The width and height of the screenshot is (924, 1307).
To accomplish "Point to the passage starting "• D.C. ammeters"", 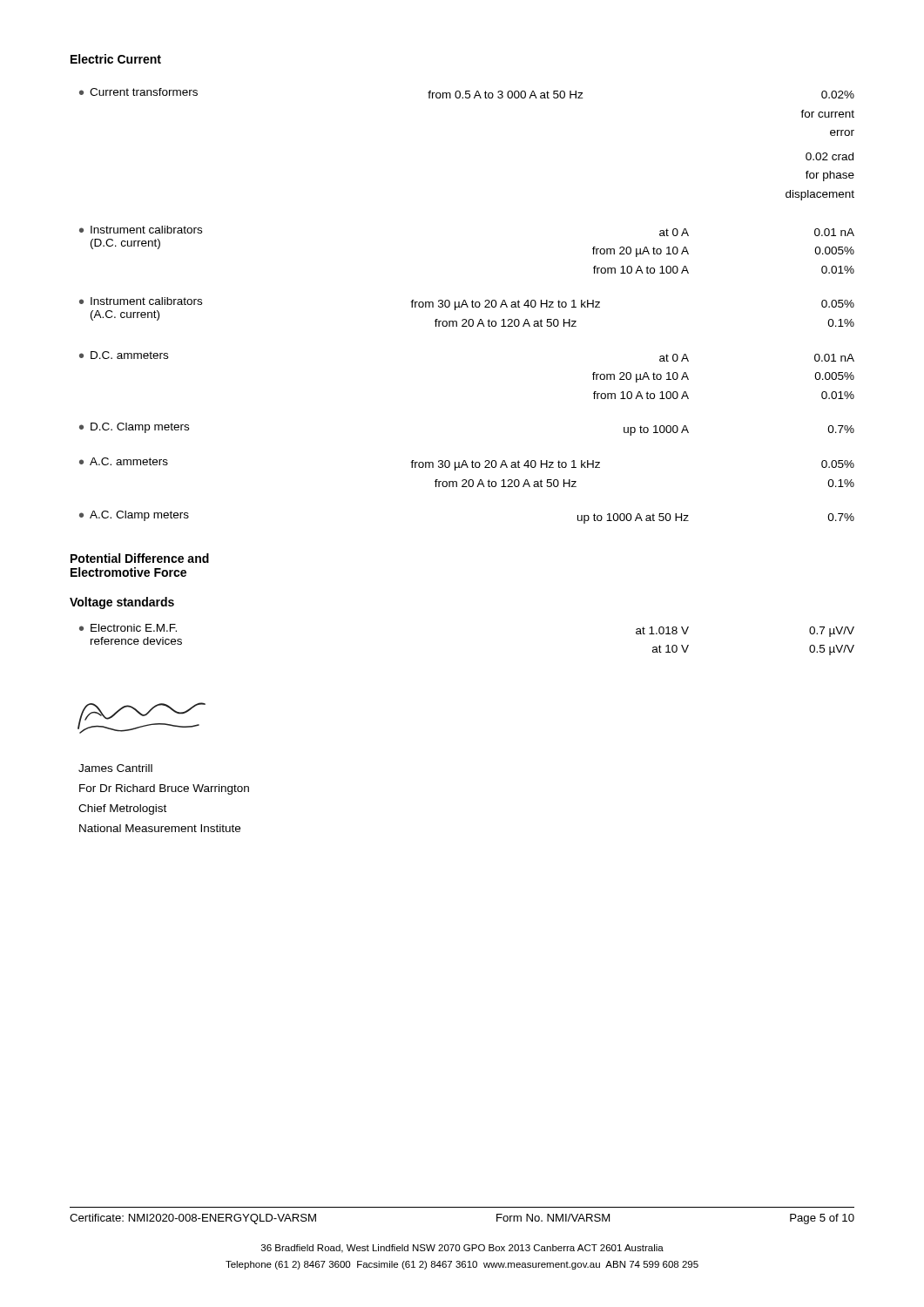I will (x=120, y=356).
